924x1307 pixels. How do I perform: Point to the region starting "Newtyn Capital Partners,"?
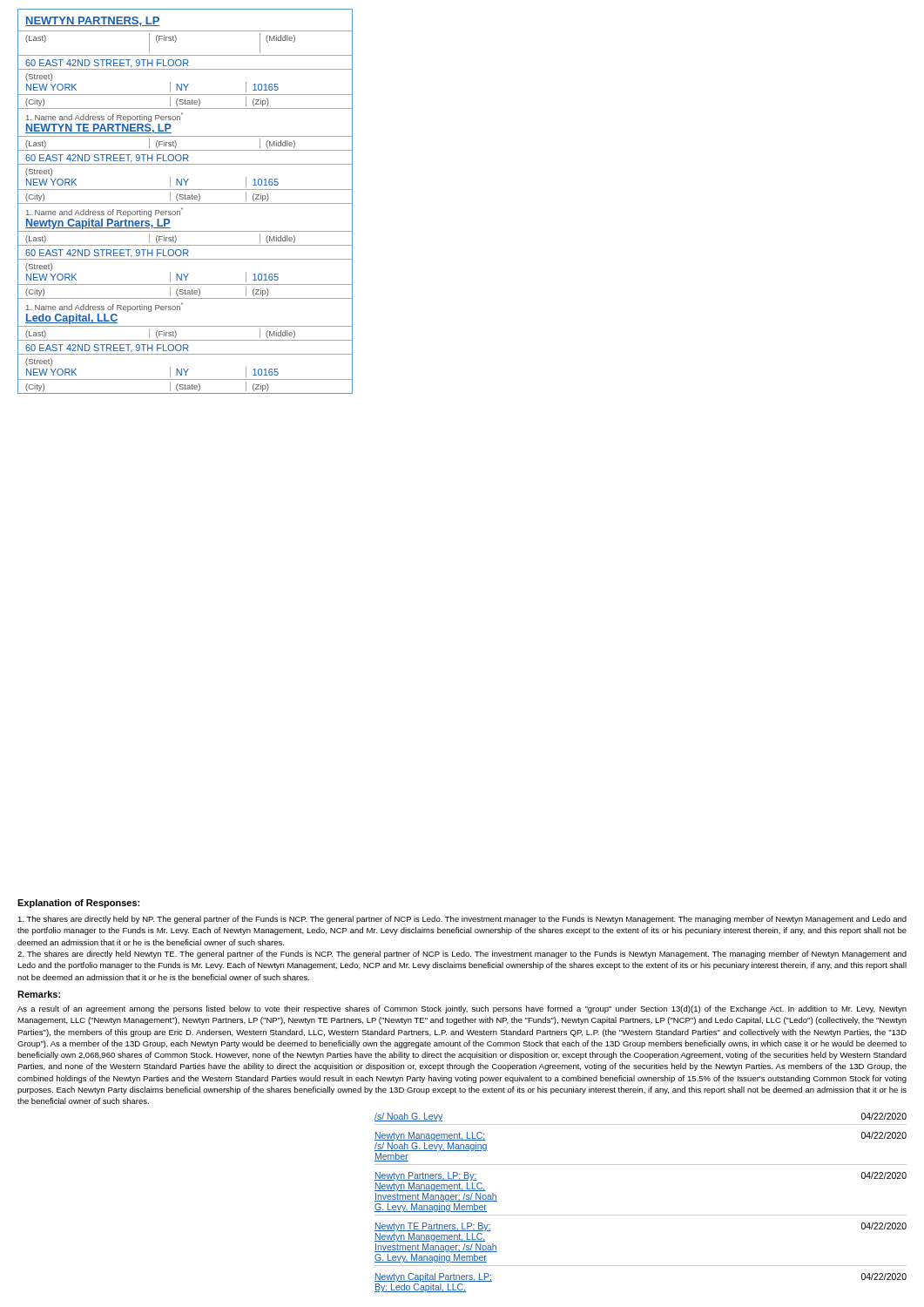[x=456, y=1277]
